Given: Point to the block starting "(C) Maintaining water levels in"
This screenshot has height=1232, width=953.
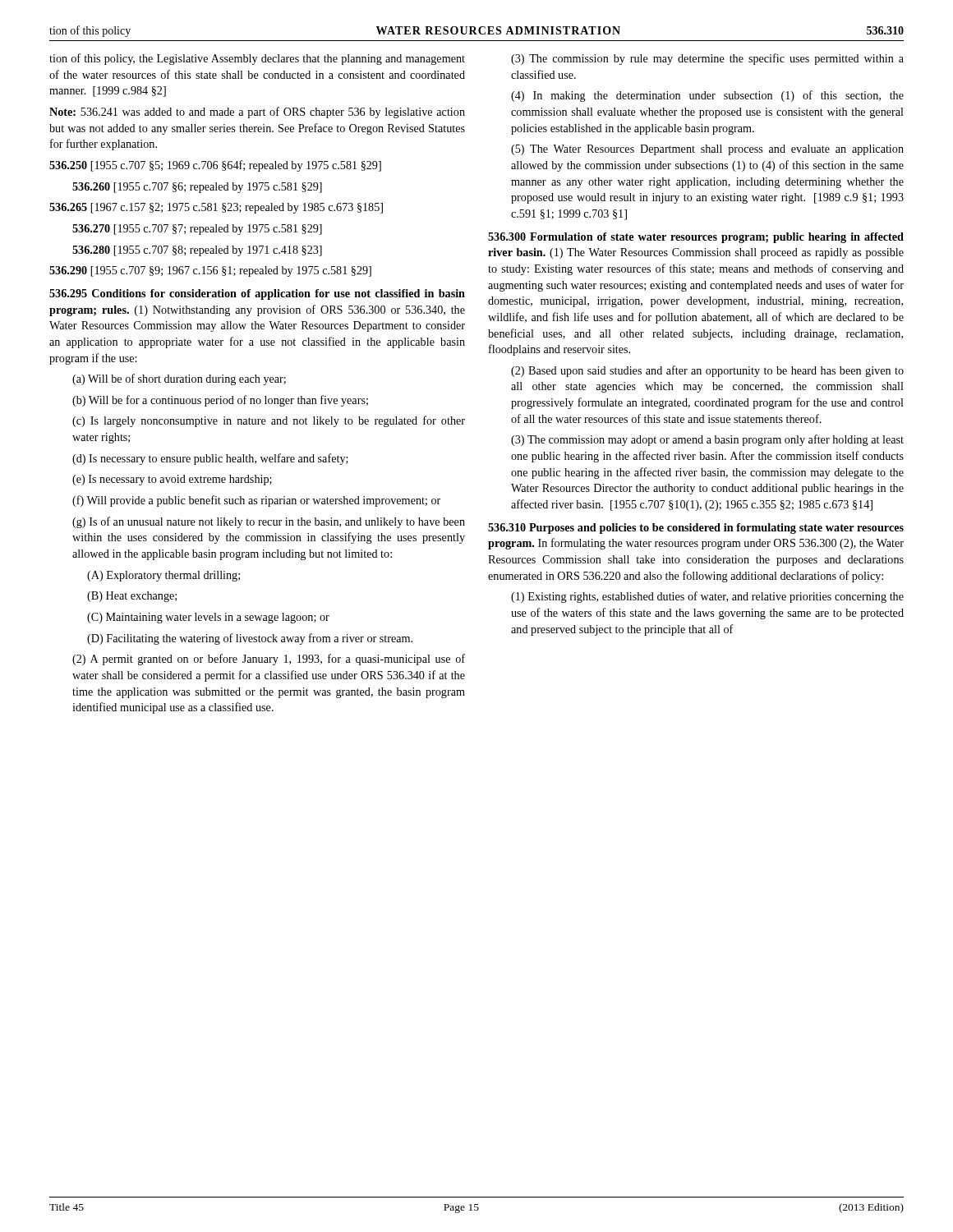Looking at the screenshot, I should pos(257,618).
